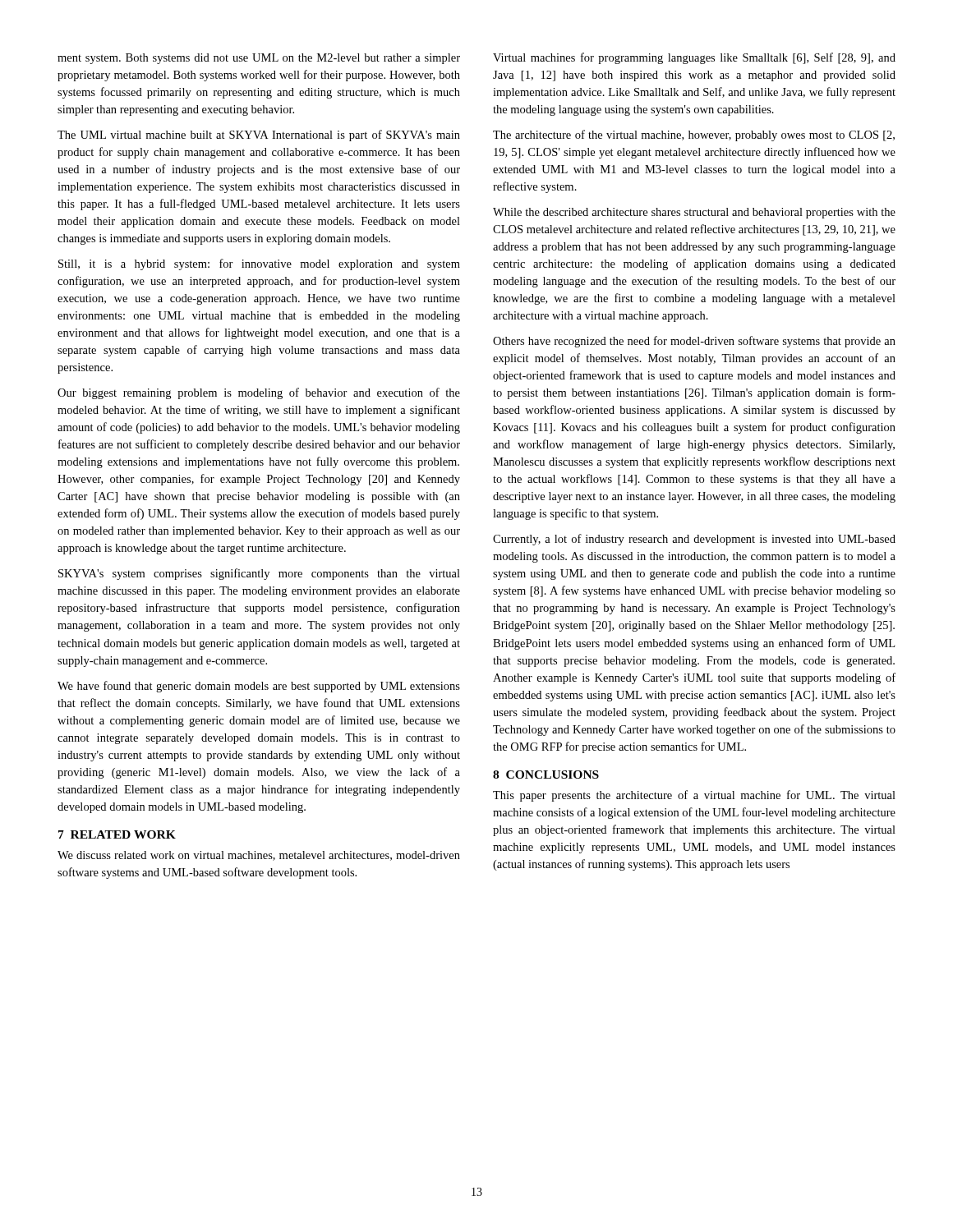Point to the block starting "8 CONCLUSIONS"

tap(546, 775)
